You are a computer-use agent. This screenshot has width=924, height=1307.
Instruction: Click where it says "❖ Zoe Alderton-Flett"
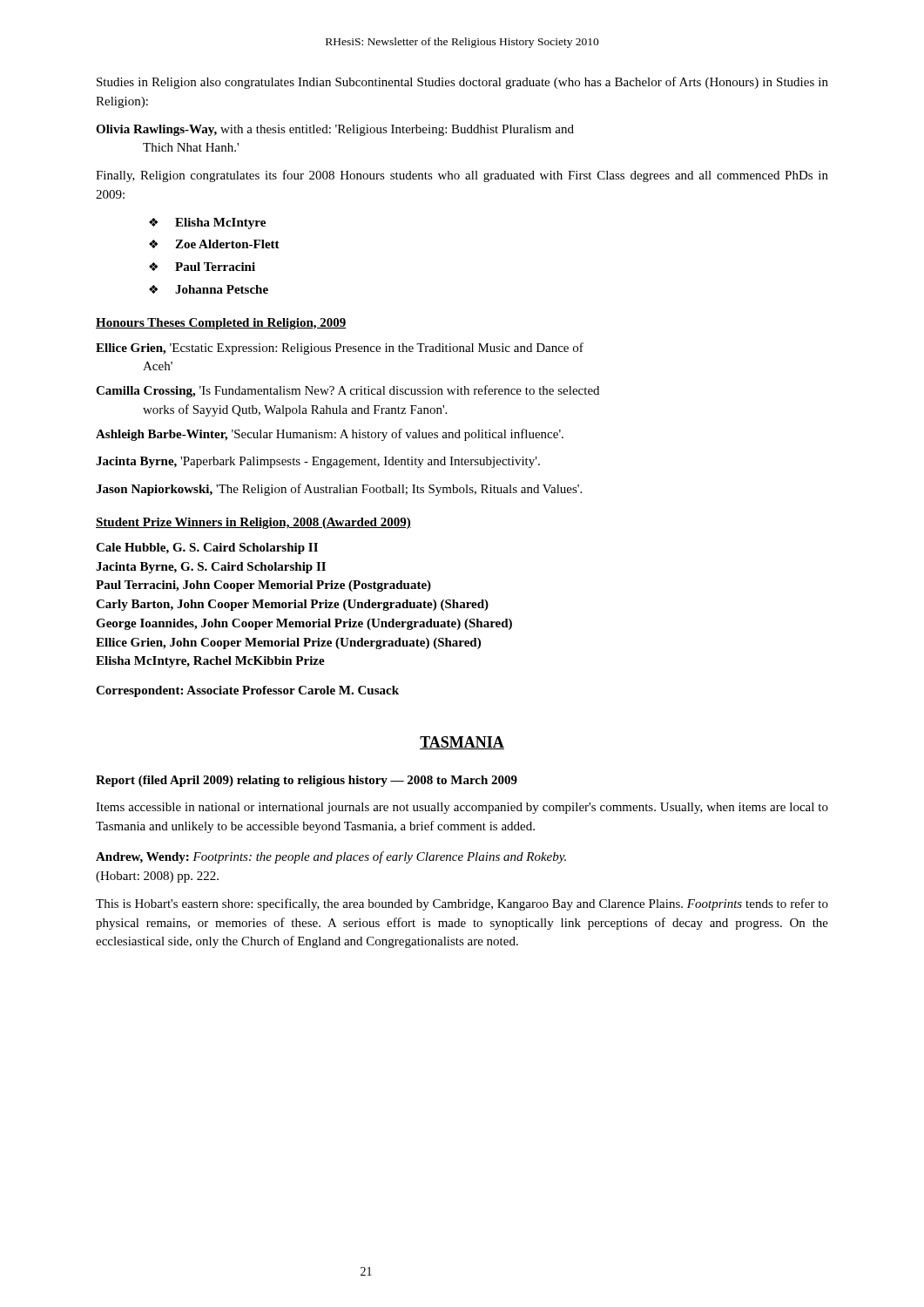point(214,245)
